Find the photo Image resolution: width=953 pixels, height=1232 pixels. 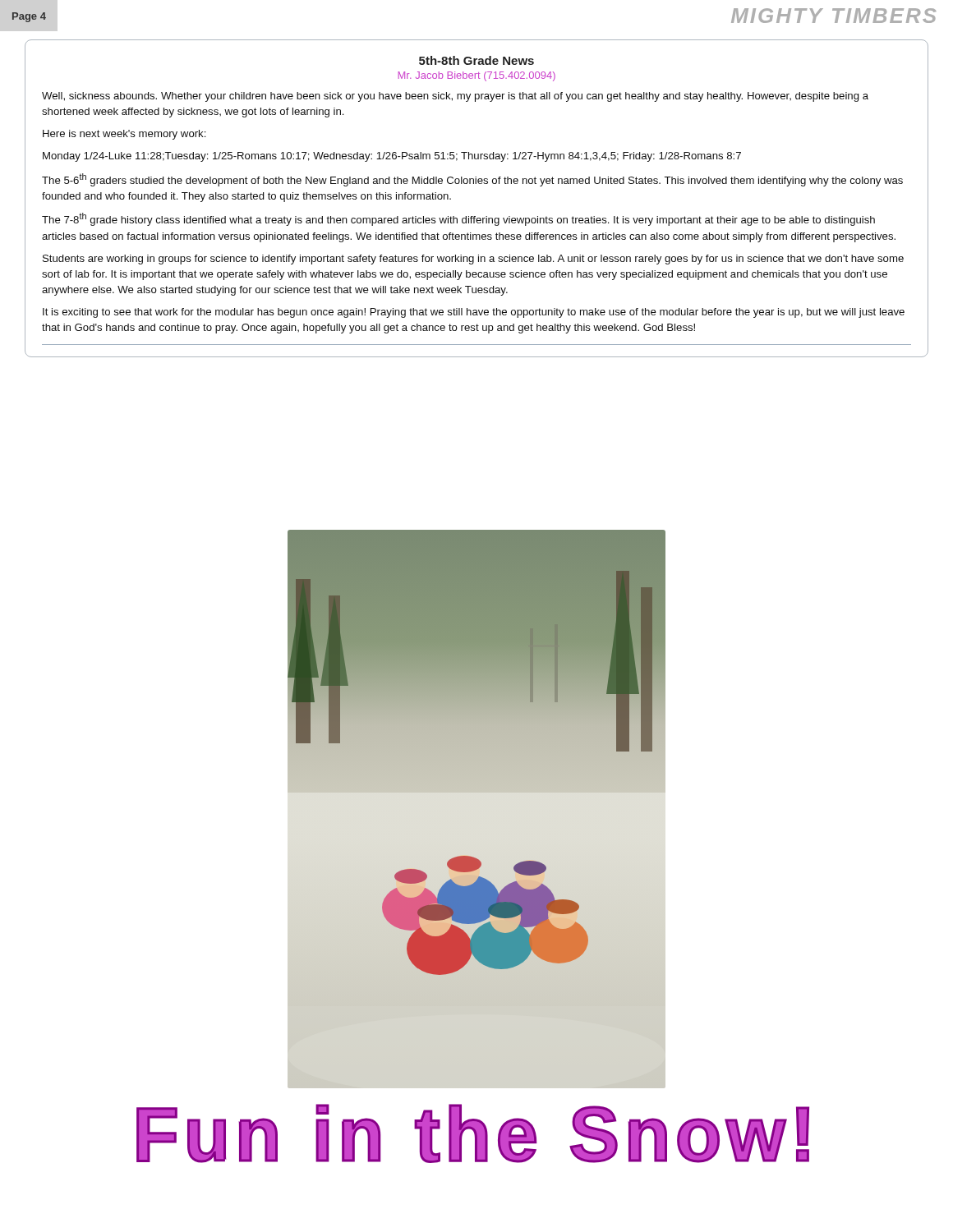point(476,809)
